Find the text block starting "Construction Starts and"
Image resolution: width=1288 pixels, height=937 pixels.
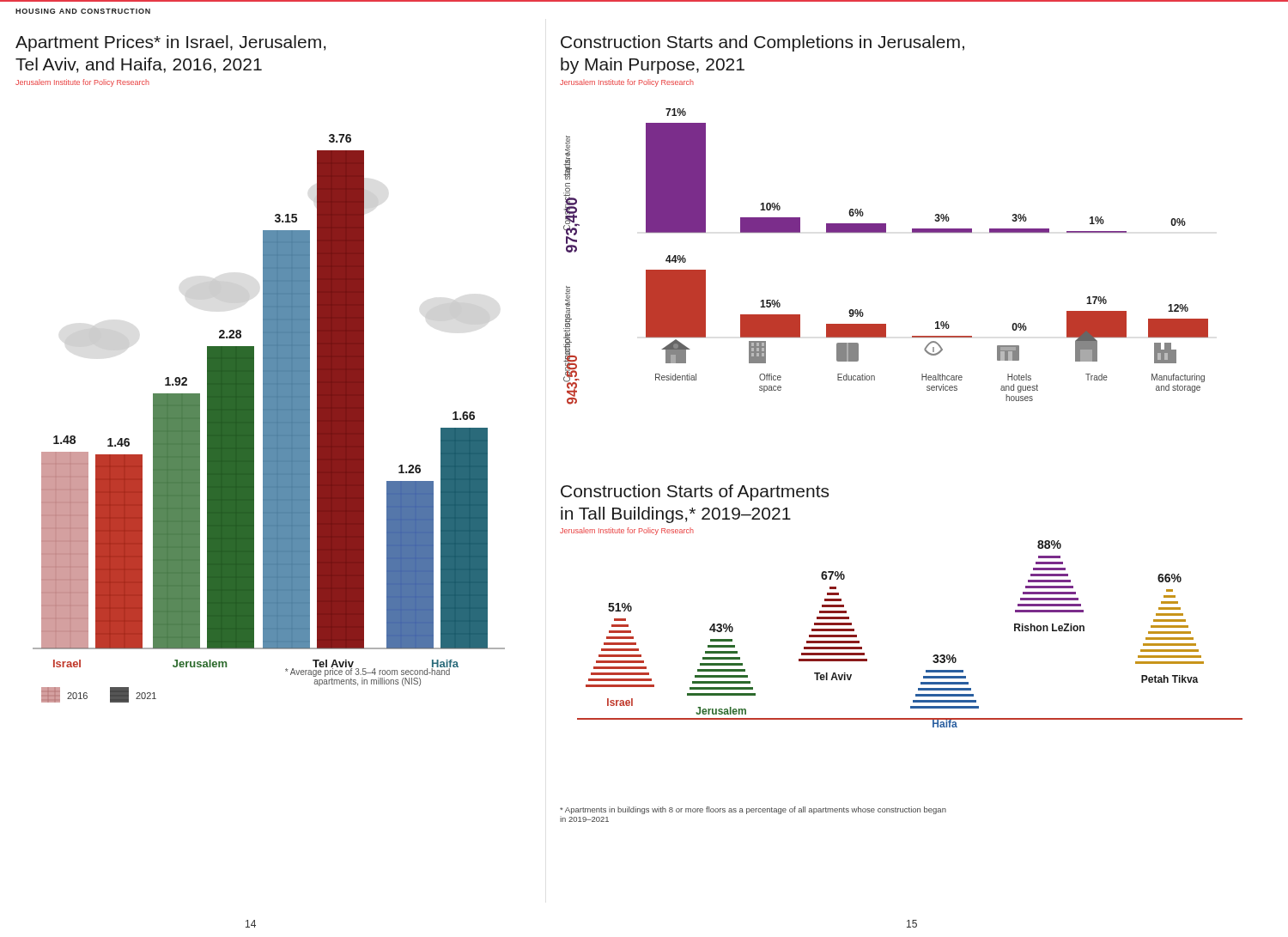(763, 53)
